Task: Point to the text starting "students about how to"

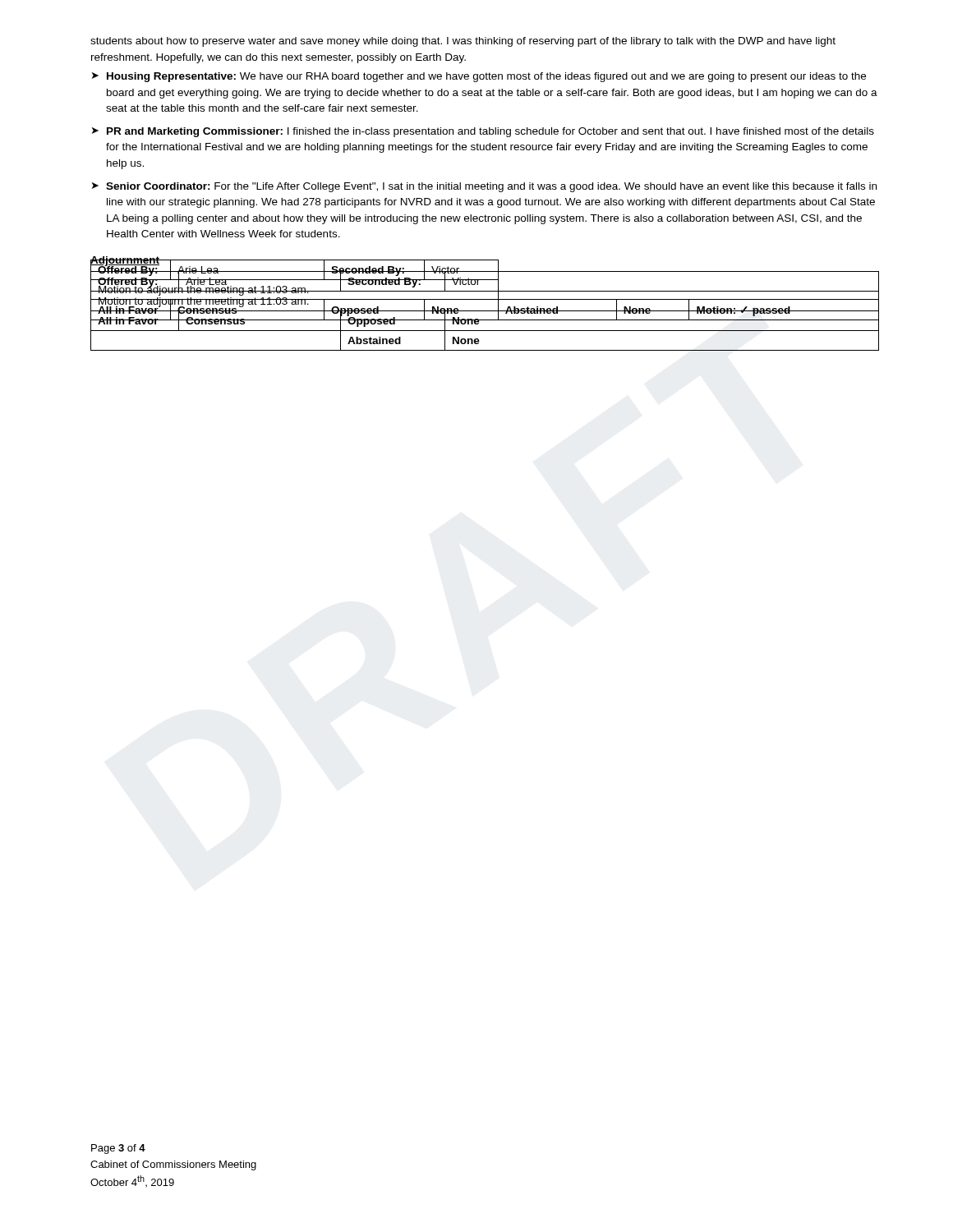Action: [463, 49]
